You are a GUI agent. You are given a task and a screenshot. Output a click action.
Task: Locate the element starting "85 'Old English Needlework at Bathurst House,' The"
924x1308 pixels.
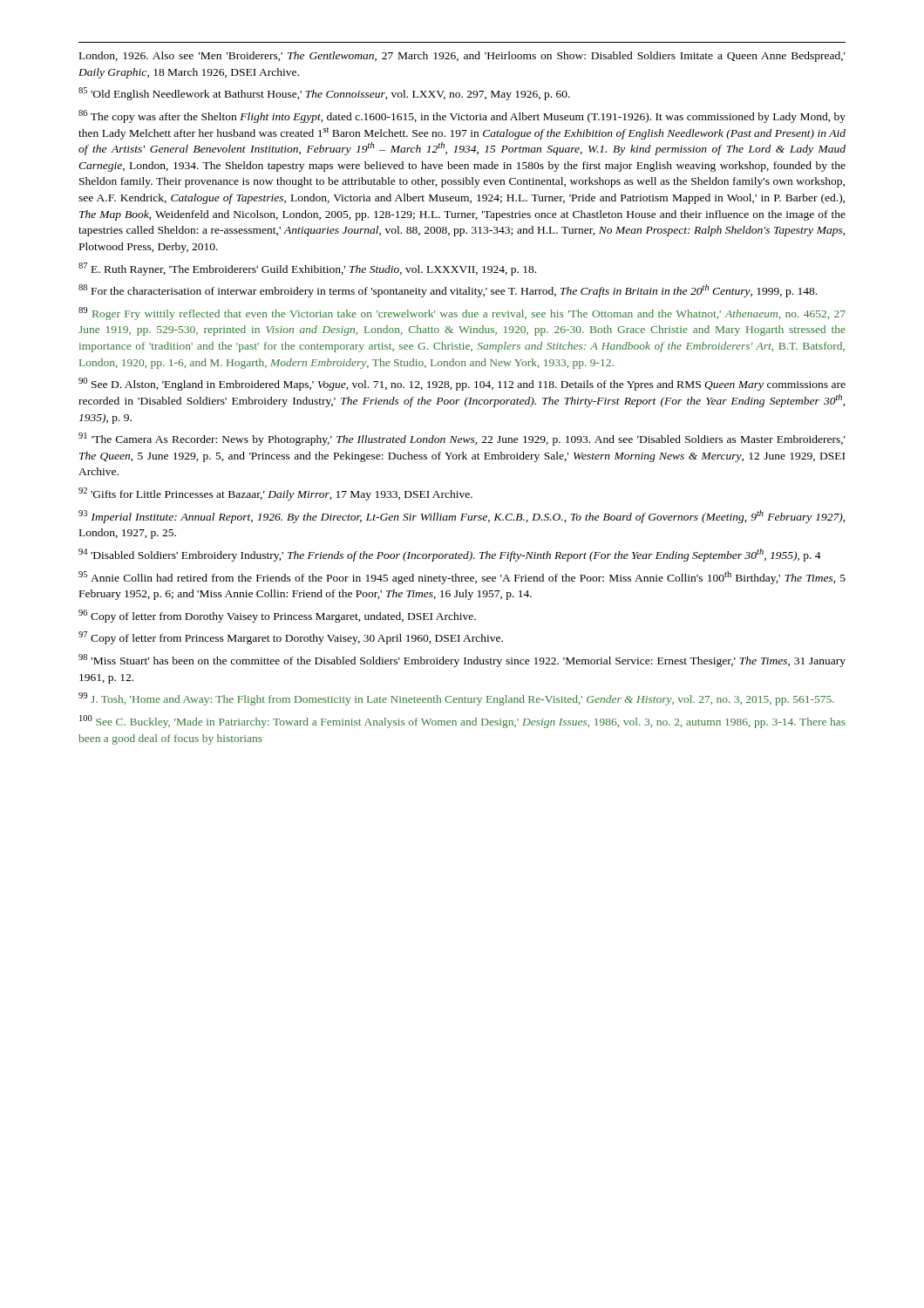click(325, 94)
